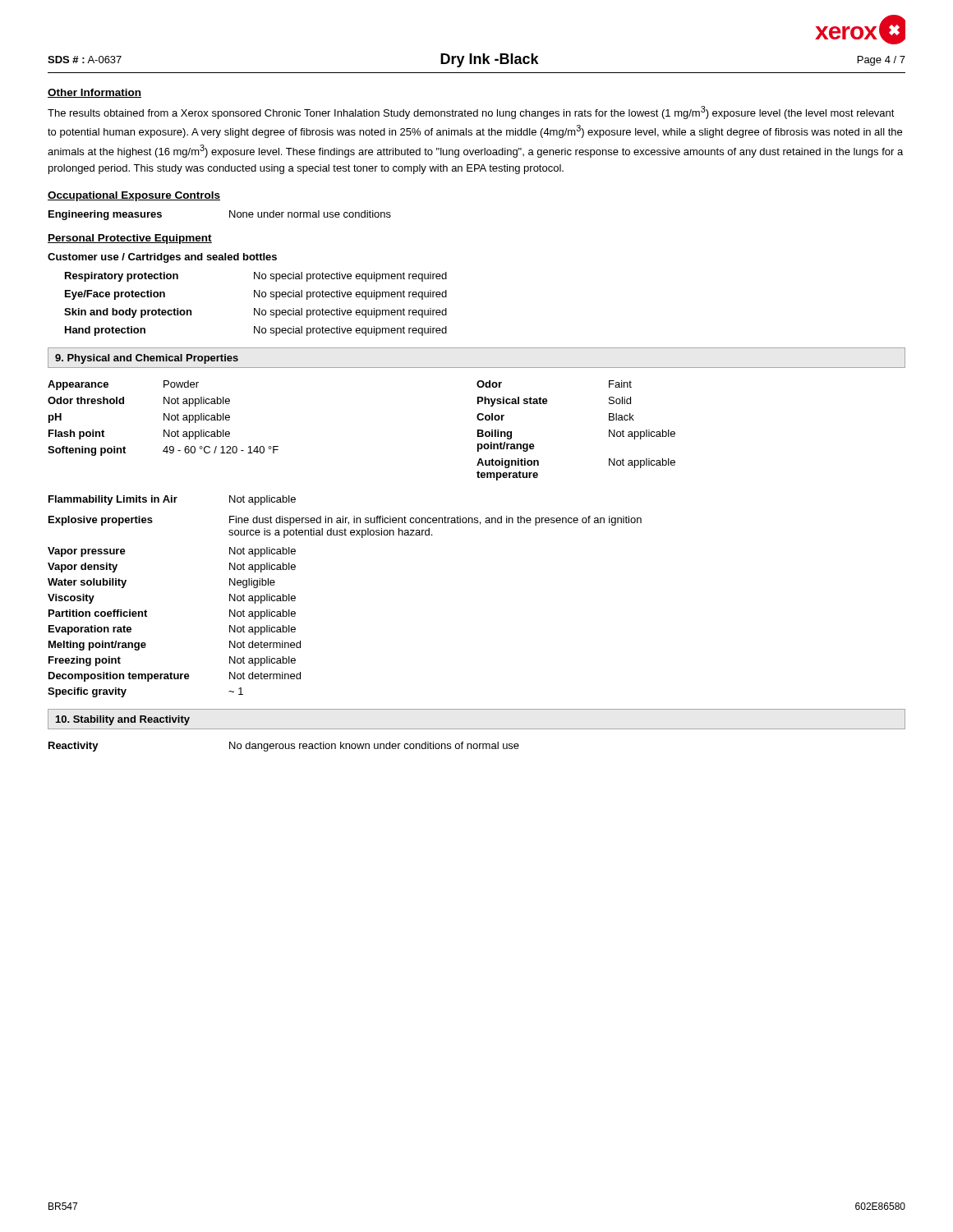The width and height of the screenshot is (953, 1232).
Task: Find the text block that reads "The results obtained from a Xerox sponsored"
Action: 475,139
